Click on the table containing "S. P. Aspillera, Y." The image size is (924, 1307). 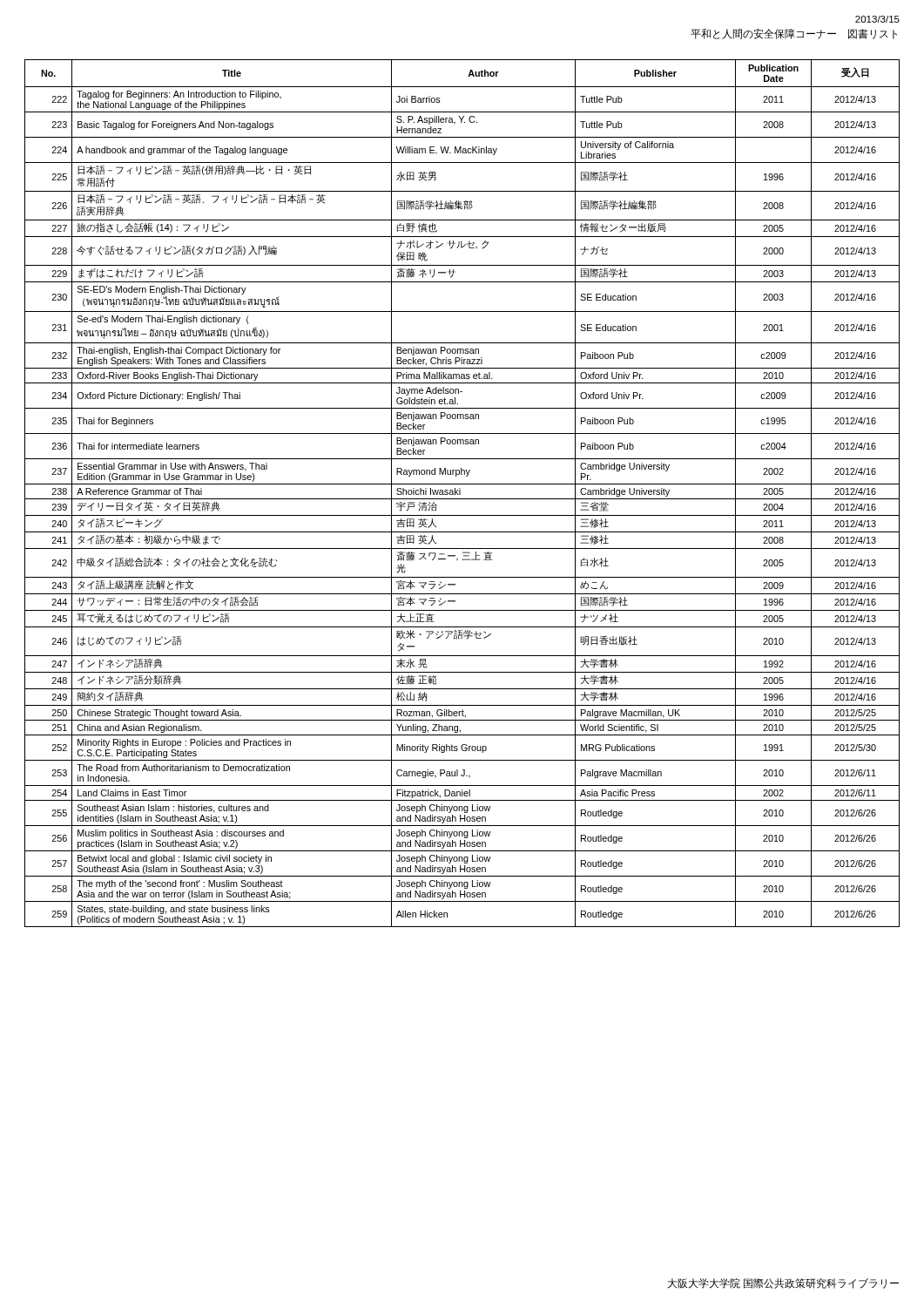tap(462, 493)
